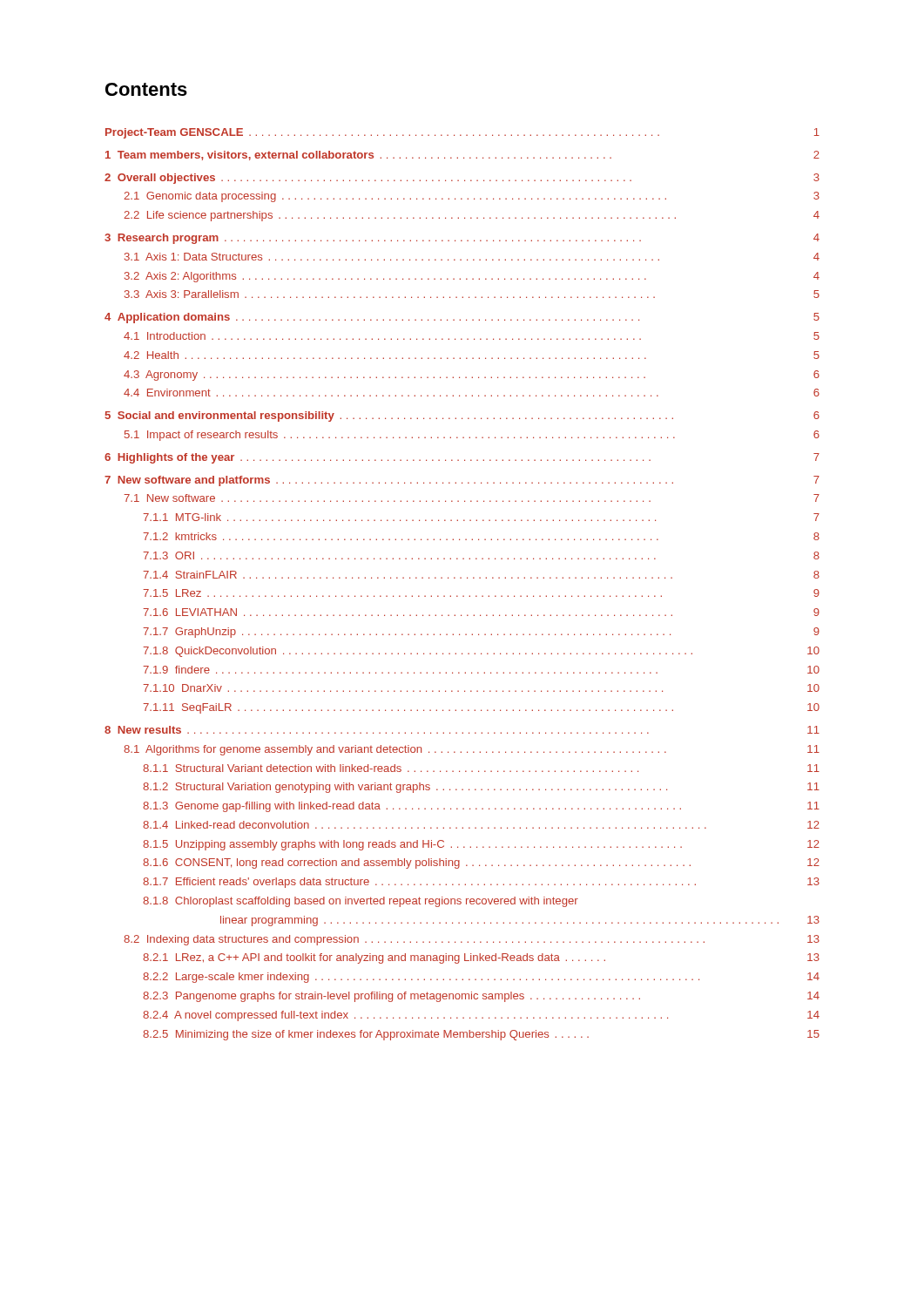The height and width of the screenshot is (1307, 924).
Task: Find the block on this page that starts "8.1.8 Chloroplast scaffolding based on inverted repeat regions"
Action: pos(360,901)
